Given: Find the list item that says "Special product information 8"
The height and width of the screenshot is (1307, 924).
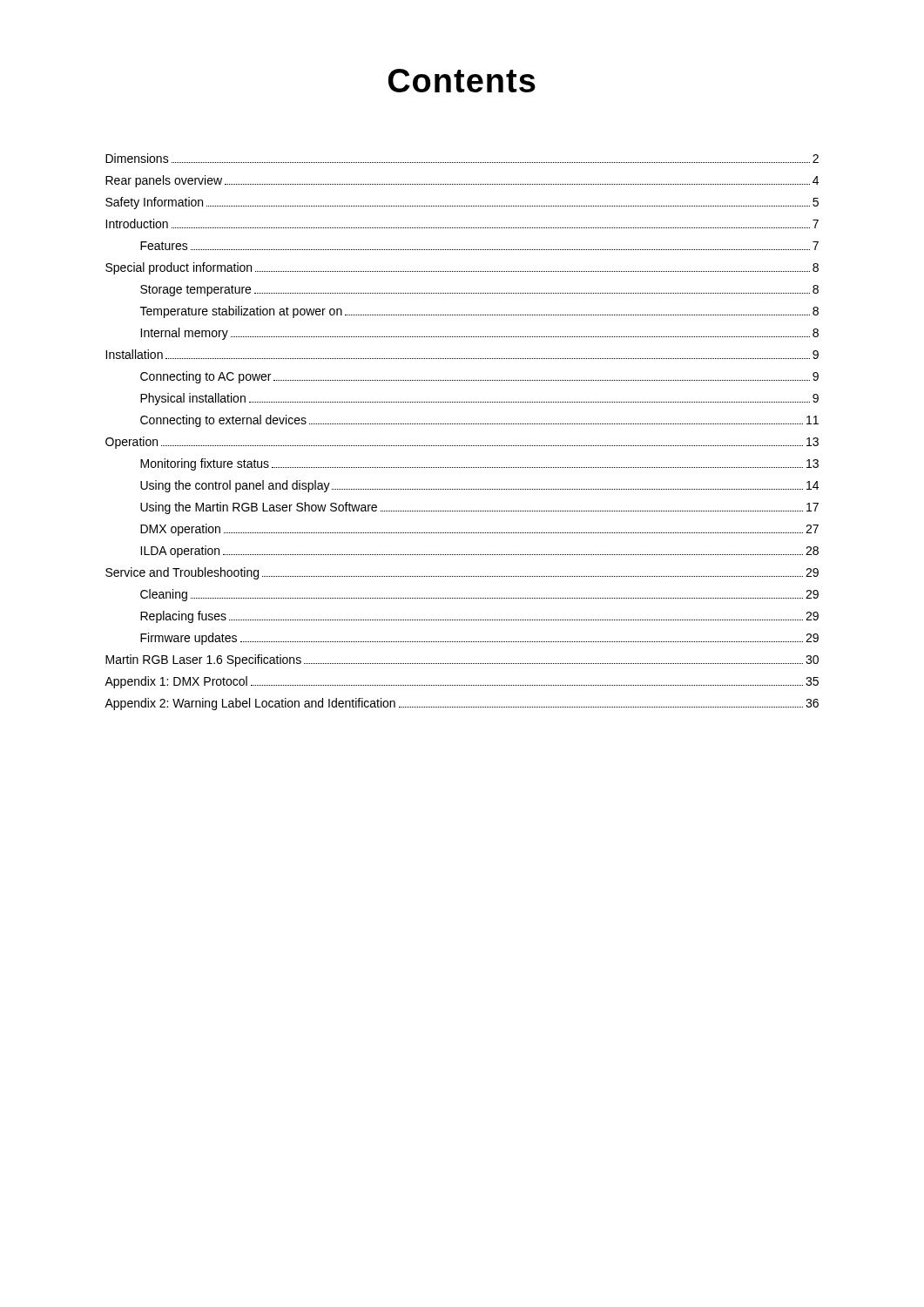Looking at the screenshot, I should point(462,268).
